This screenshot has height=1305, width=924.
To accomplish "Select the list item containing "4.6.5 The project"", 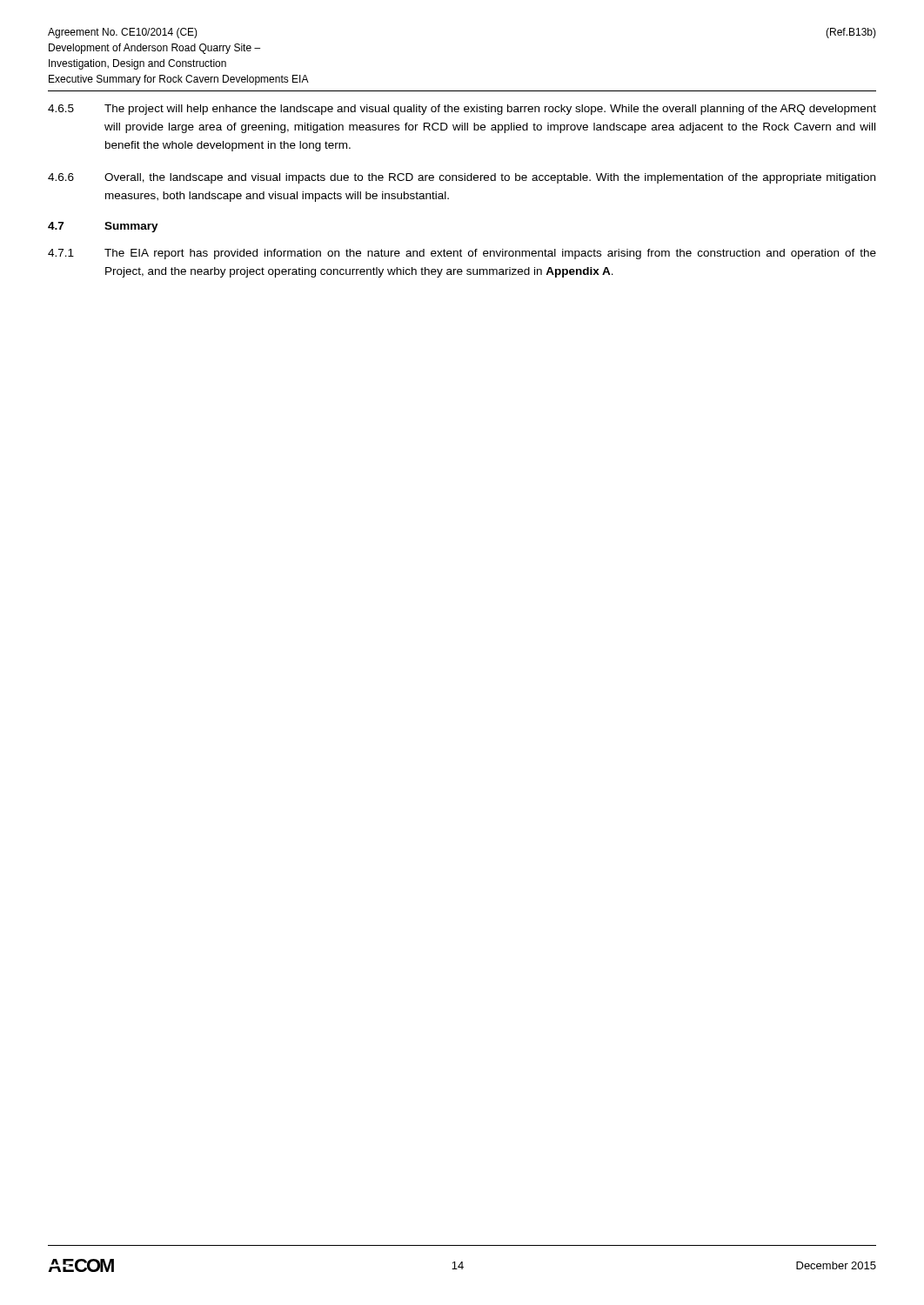I will pyautogui.click(x=462, y=127).
